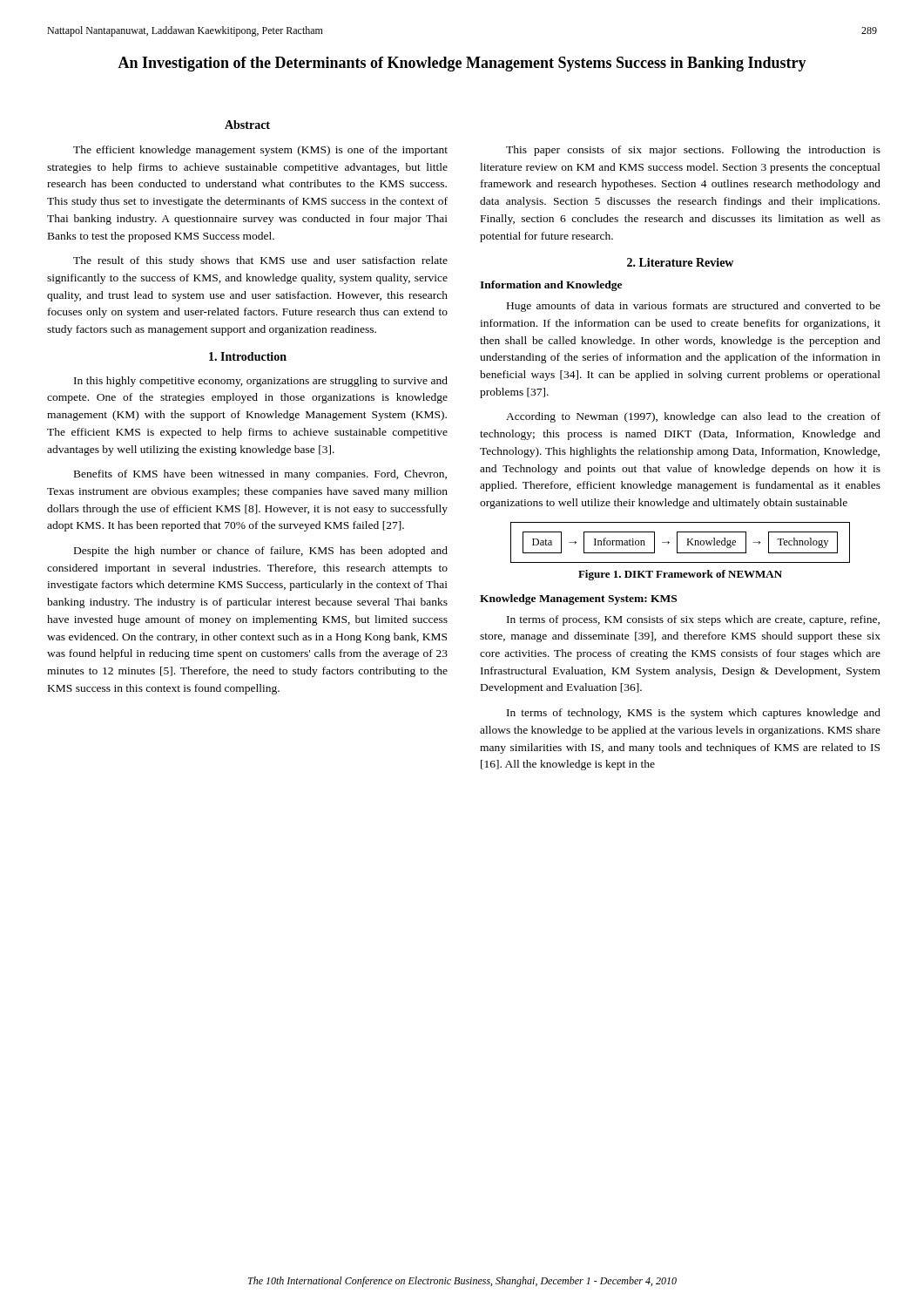Find "Figure 1. DIKT Framework of NEWMAN" on this page
Viewport: 924px width, 1307px height.
tap(680, 574)
